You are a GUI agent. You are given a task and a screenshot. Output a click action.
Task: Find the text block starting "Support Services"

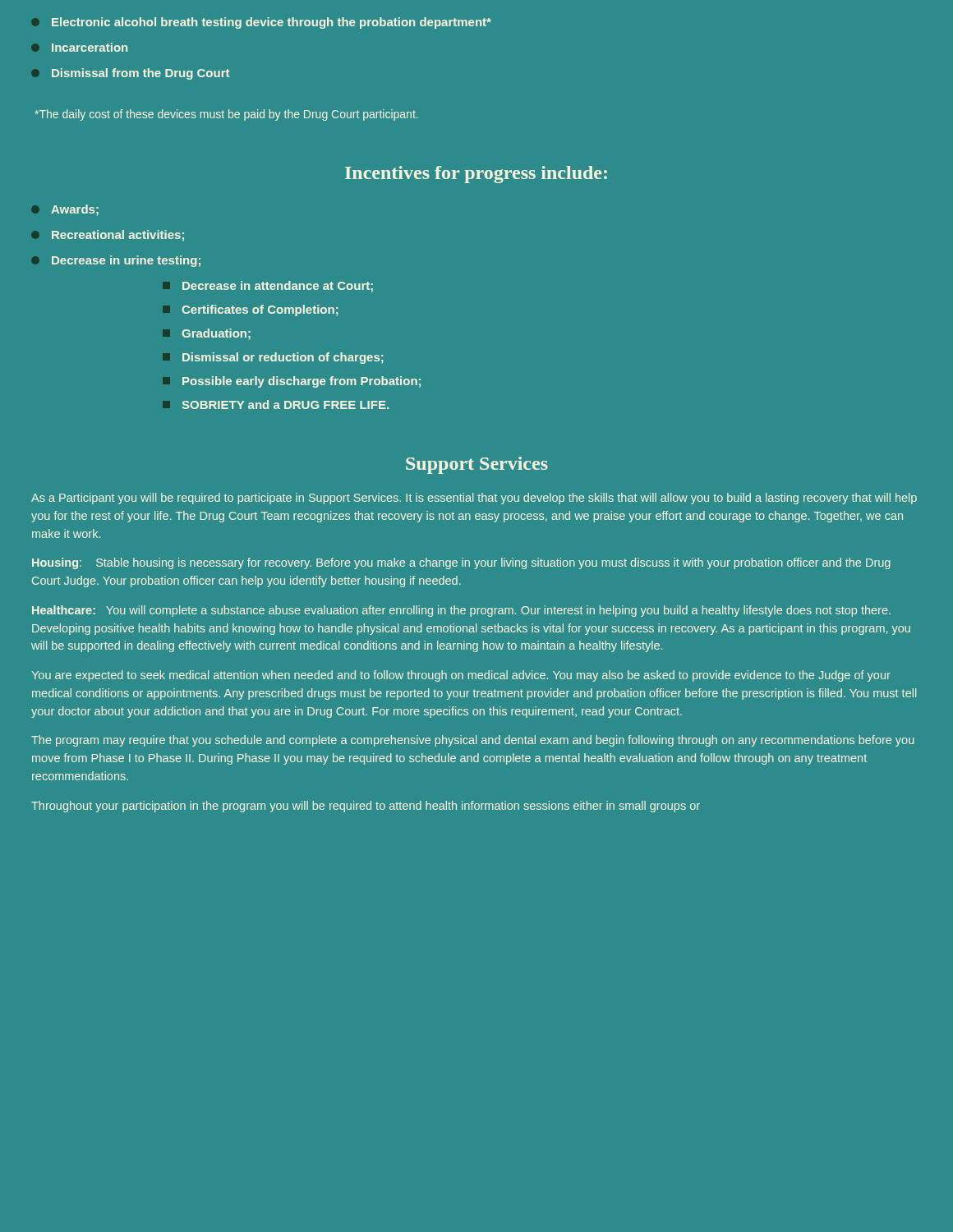click(476, 463)
